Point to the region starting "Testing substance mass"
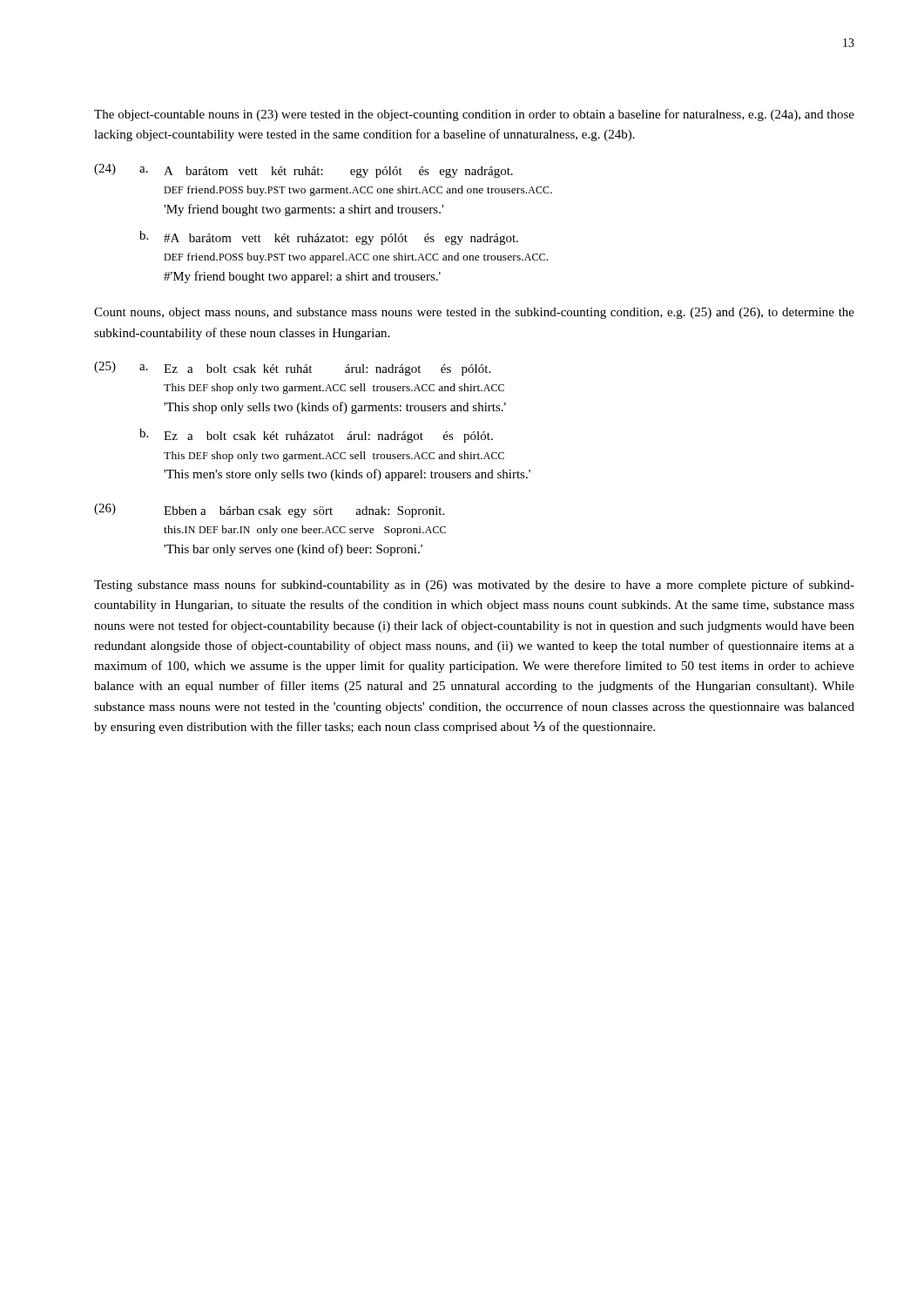924x1307 pixels. 474,656
